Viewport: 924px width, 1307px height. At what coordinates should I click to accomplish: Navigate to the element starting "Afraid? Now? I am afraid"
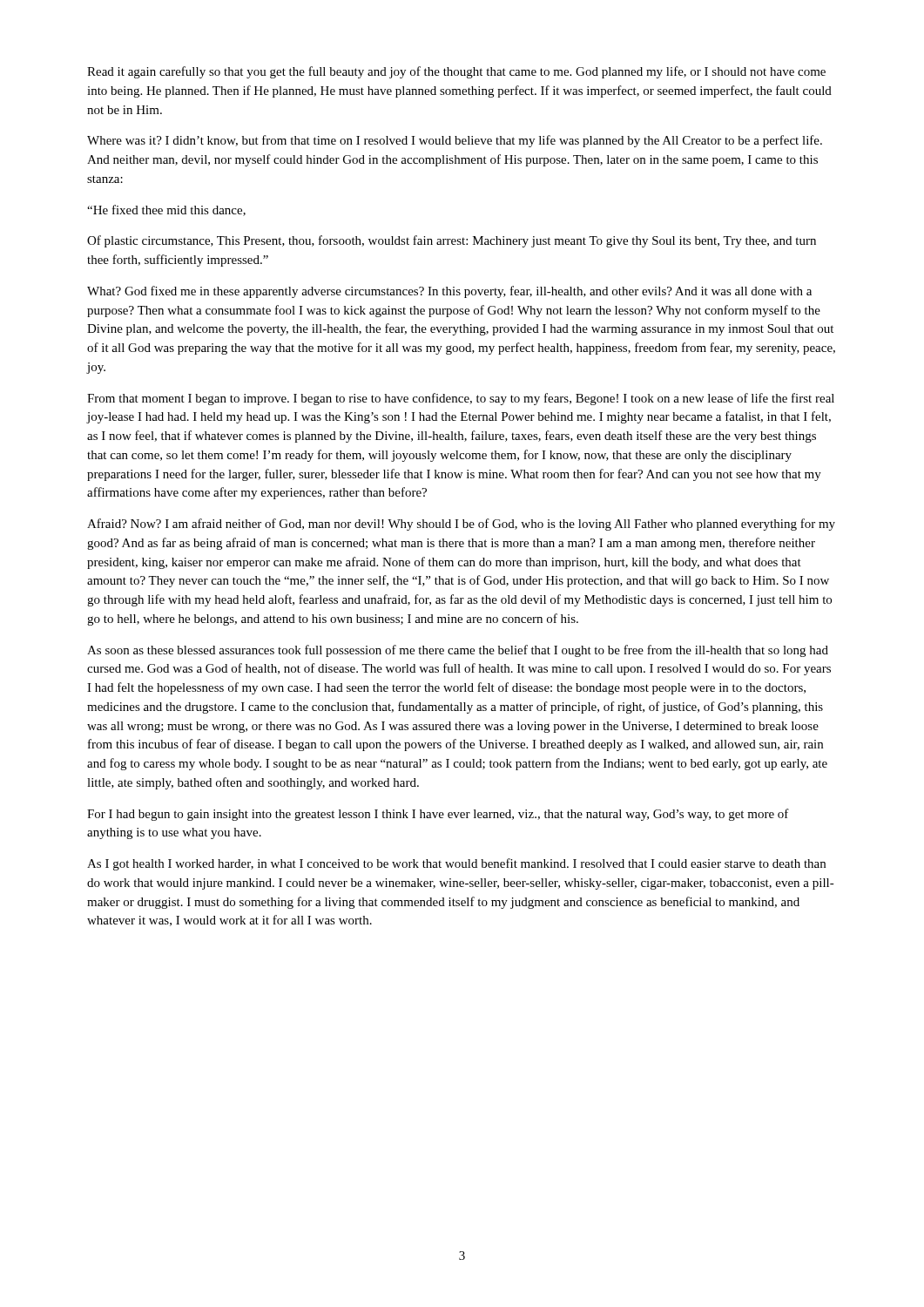461,571
